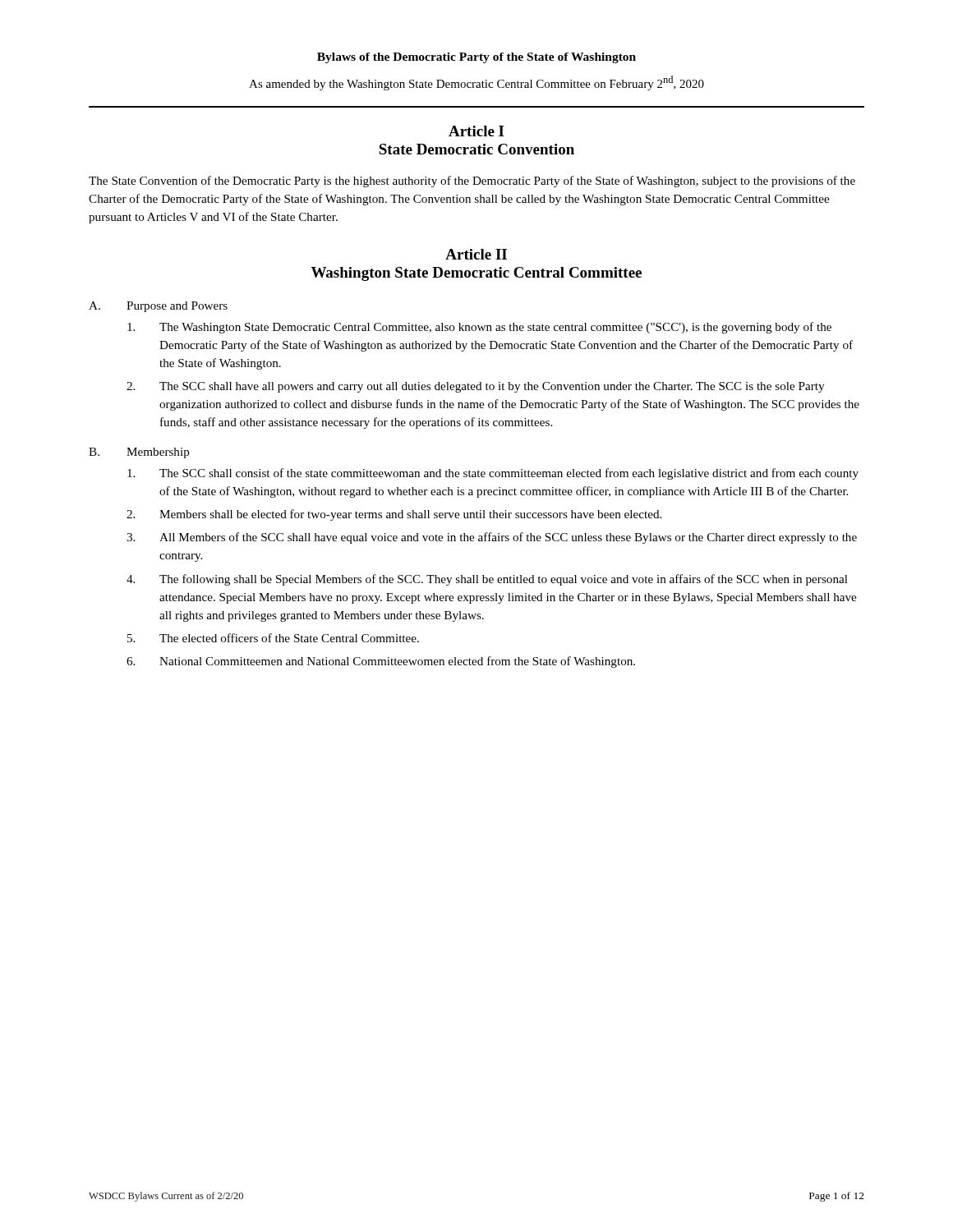
Task: Click the passage that begins "5. The elected officers of the"
Action: pos(273,638)
